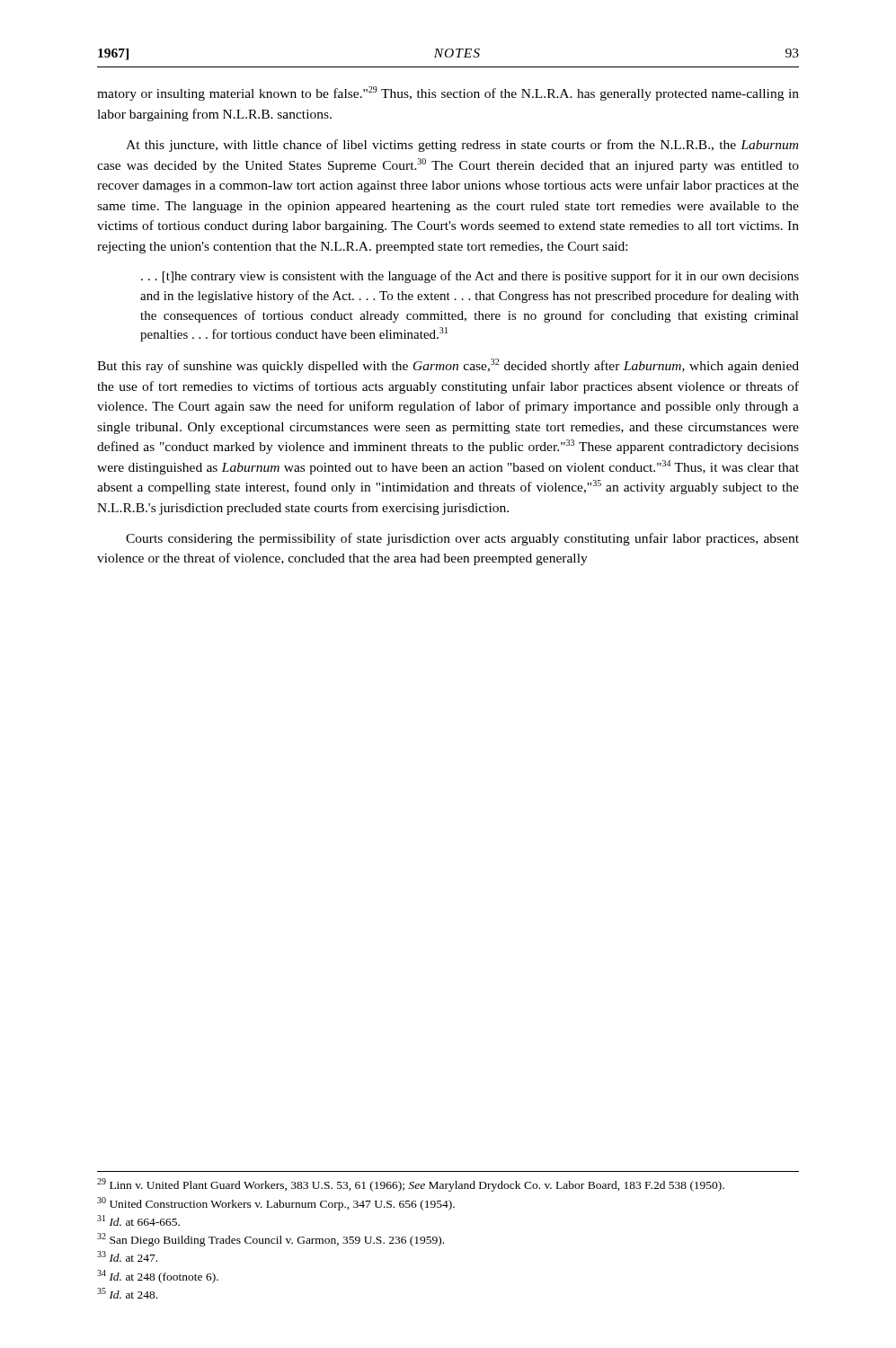This screenshot has width=896, height=1348.
Task: Click on the footnote containing "33 Id. at 247."
Action: [128, 1258]
